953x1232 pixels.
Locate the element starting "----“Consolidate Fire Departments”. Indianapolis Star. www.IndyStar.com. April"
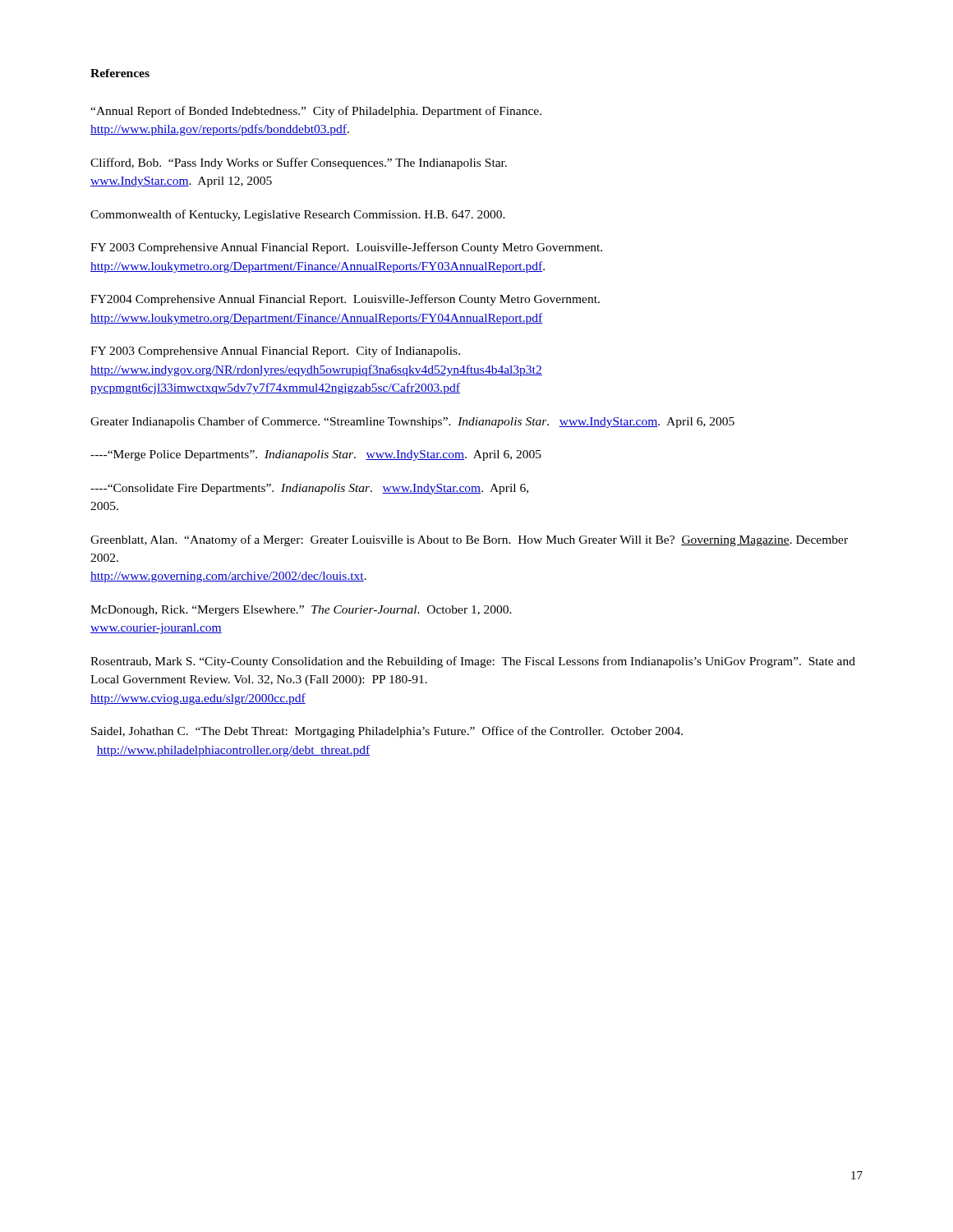pos(310,496)
